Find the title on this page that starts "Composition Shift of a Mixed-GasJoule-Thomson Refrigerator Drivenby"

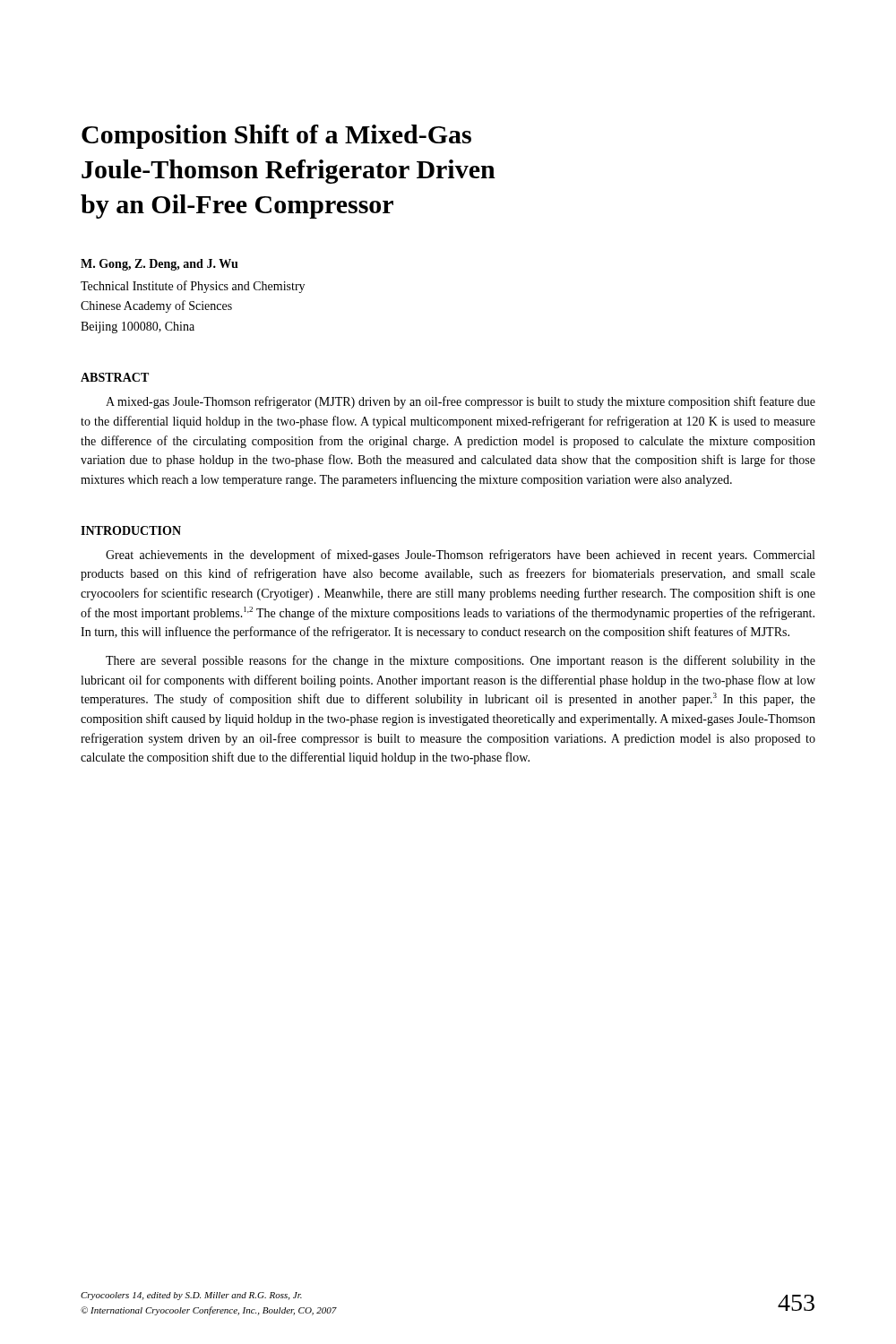[448, 169]
